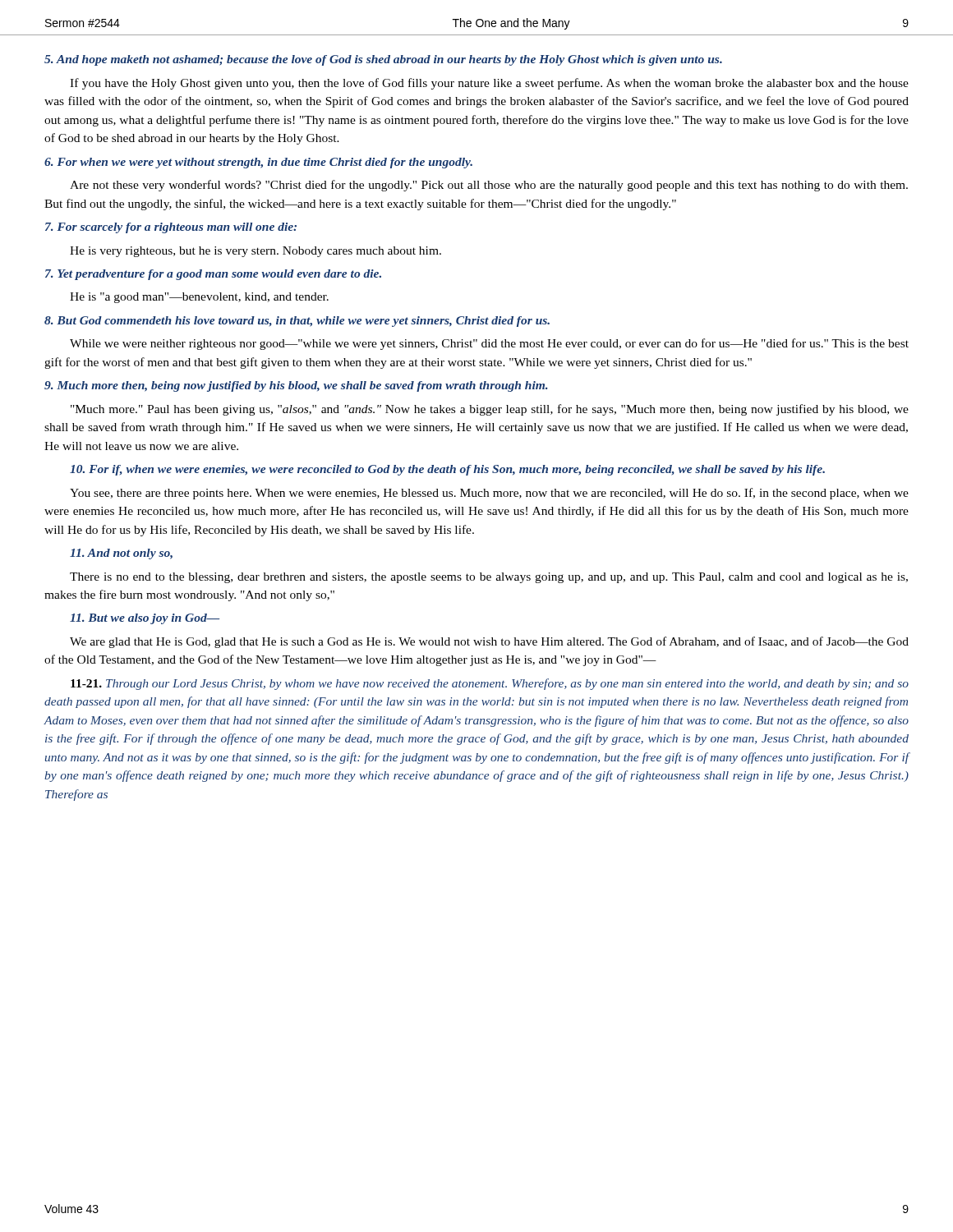The width and height of the screenshot is (953, 1232).
Task: Point to the section header beginning "9. Much more"
Action: pos(296,385)
